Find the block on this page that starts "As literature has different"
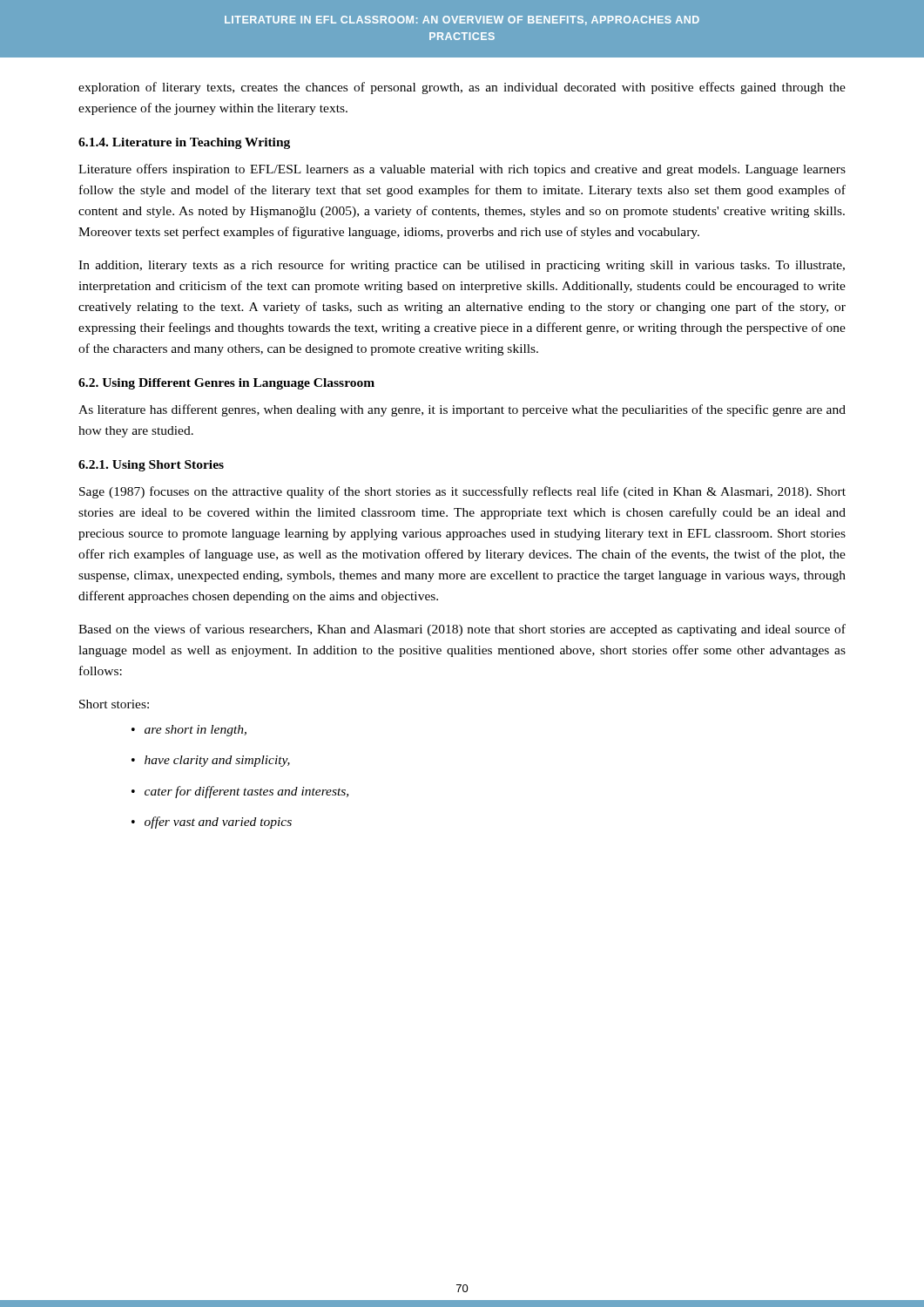 pyautogui.click(x=462, y=420)
